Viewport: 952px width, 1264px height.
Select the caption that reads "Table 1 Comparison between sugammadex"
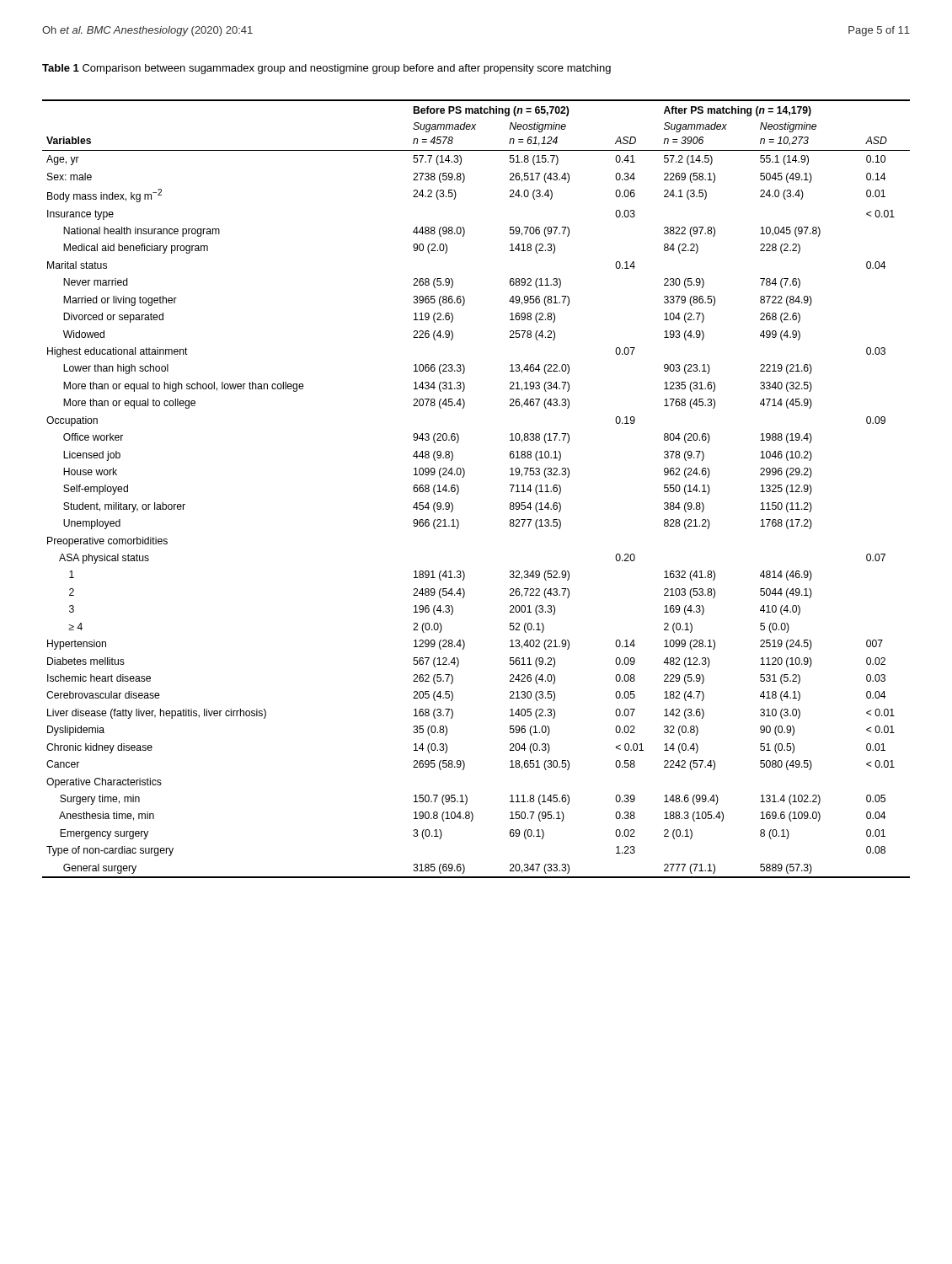click(x=327, y=68)
